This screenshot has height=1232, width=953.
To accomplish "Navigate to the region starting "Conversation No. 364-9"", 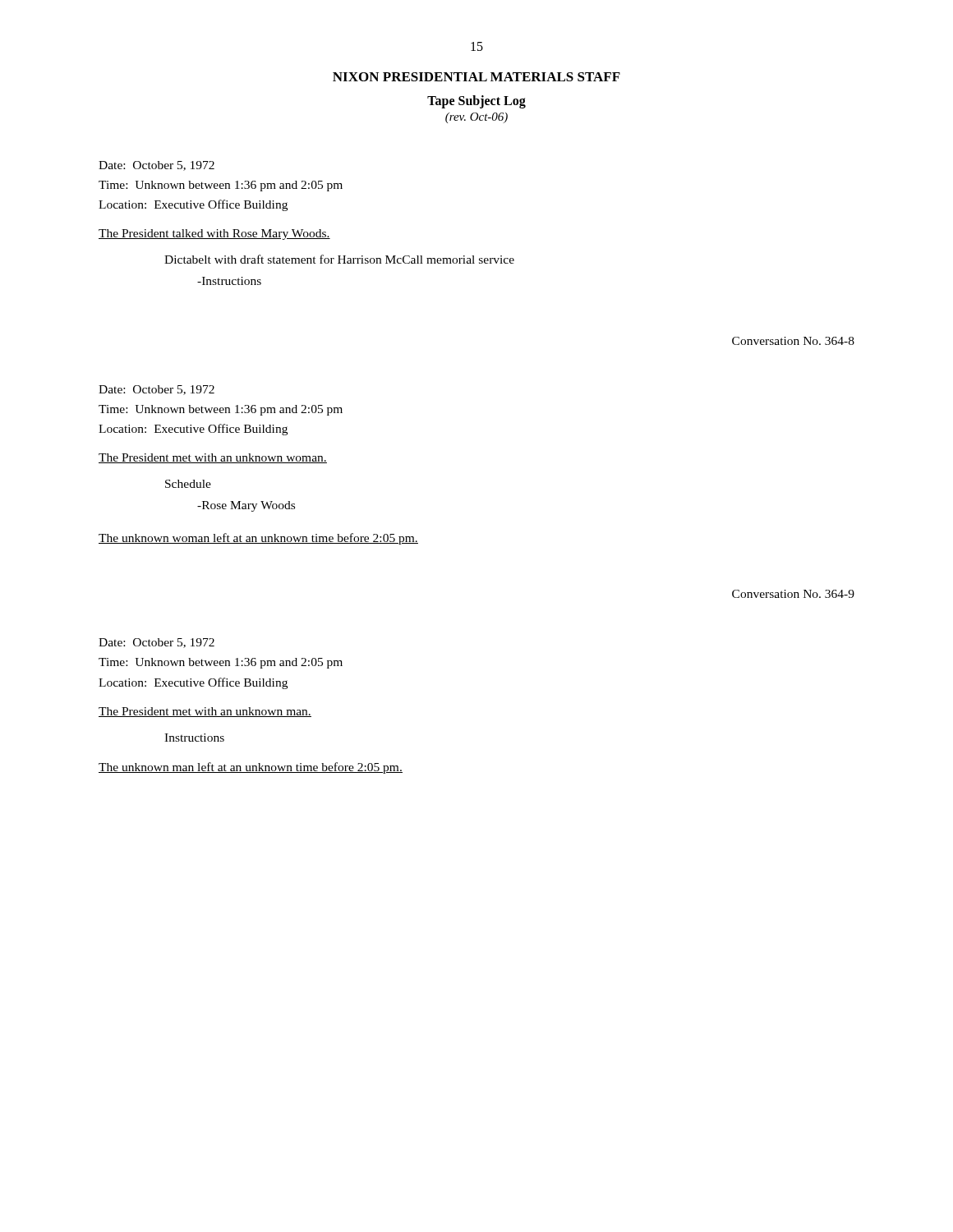I will pyautogui.click(x=793, y=594).
